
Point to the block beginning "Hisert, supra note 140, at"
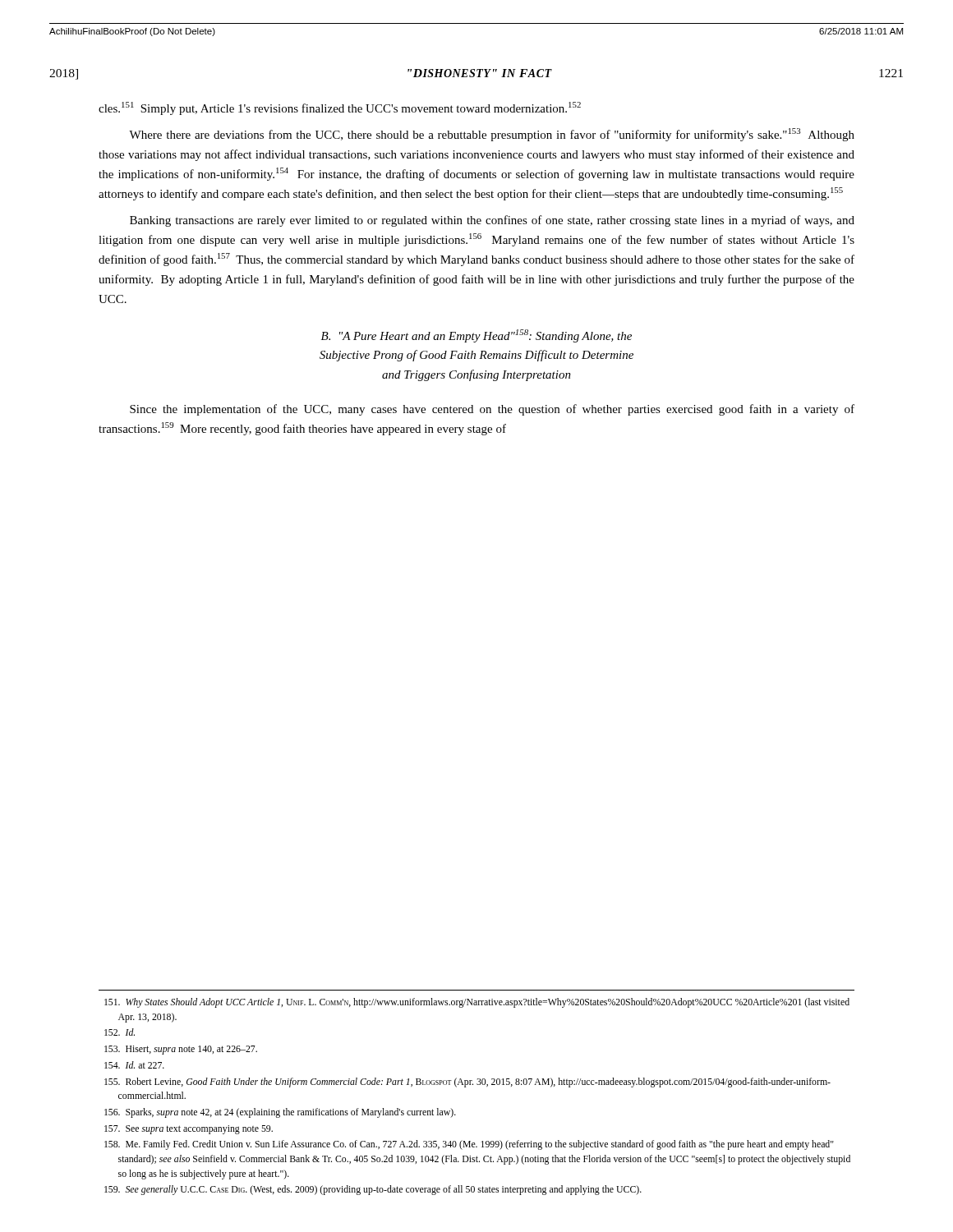178,1049
